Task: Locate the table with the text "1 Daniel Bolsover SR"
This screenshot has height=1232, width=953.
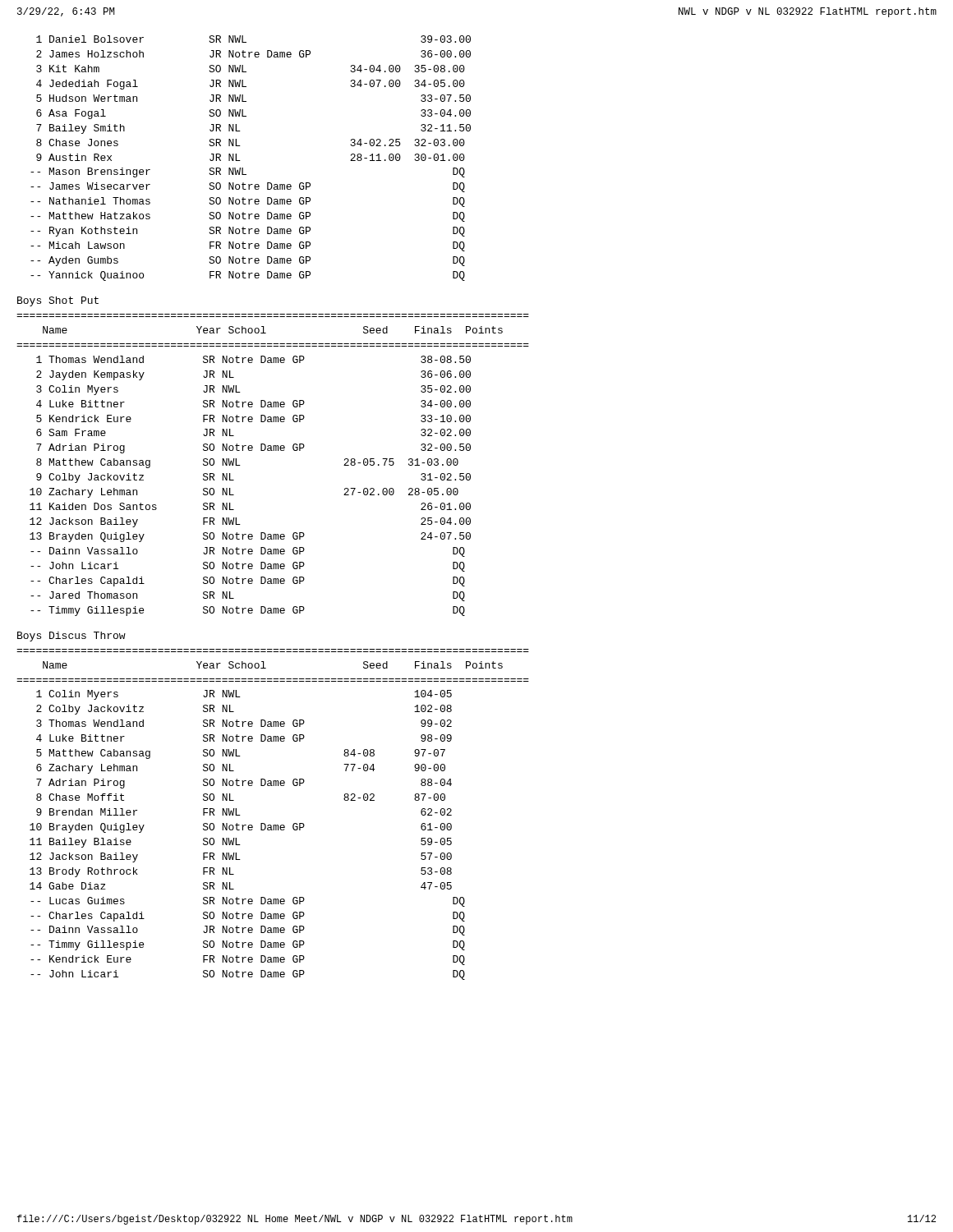Action: coord(476,158)
